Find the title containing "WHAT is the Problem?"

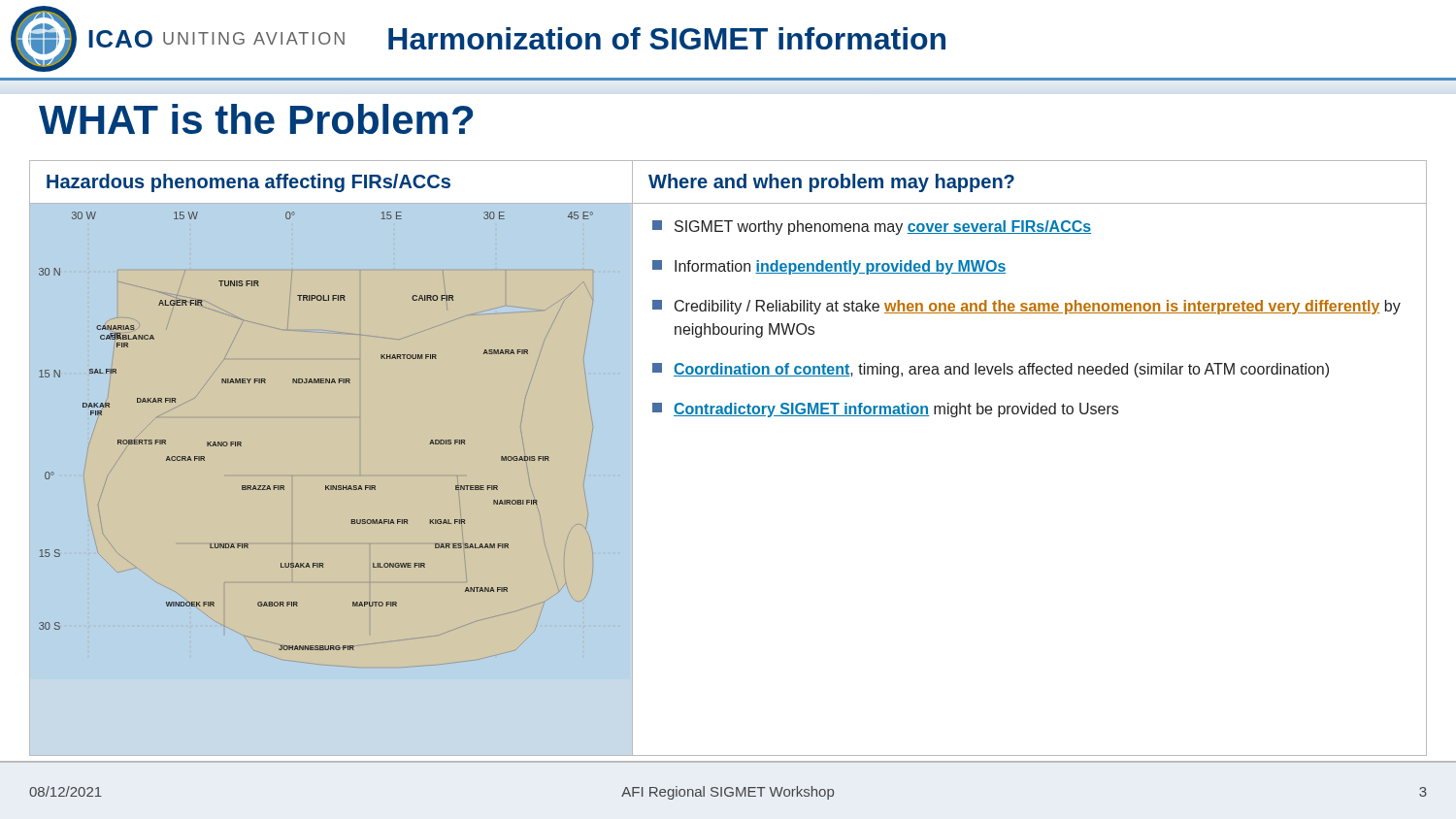257,120
